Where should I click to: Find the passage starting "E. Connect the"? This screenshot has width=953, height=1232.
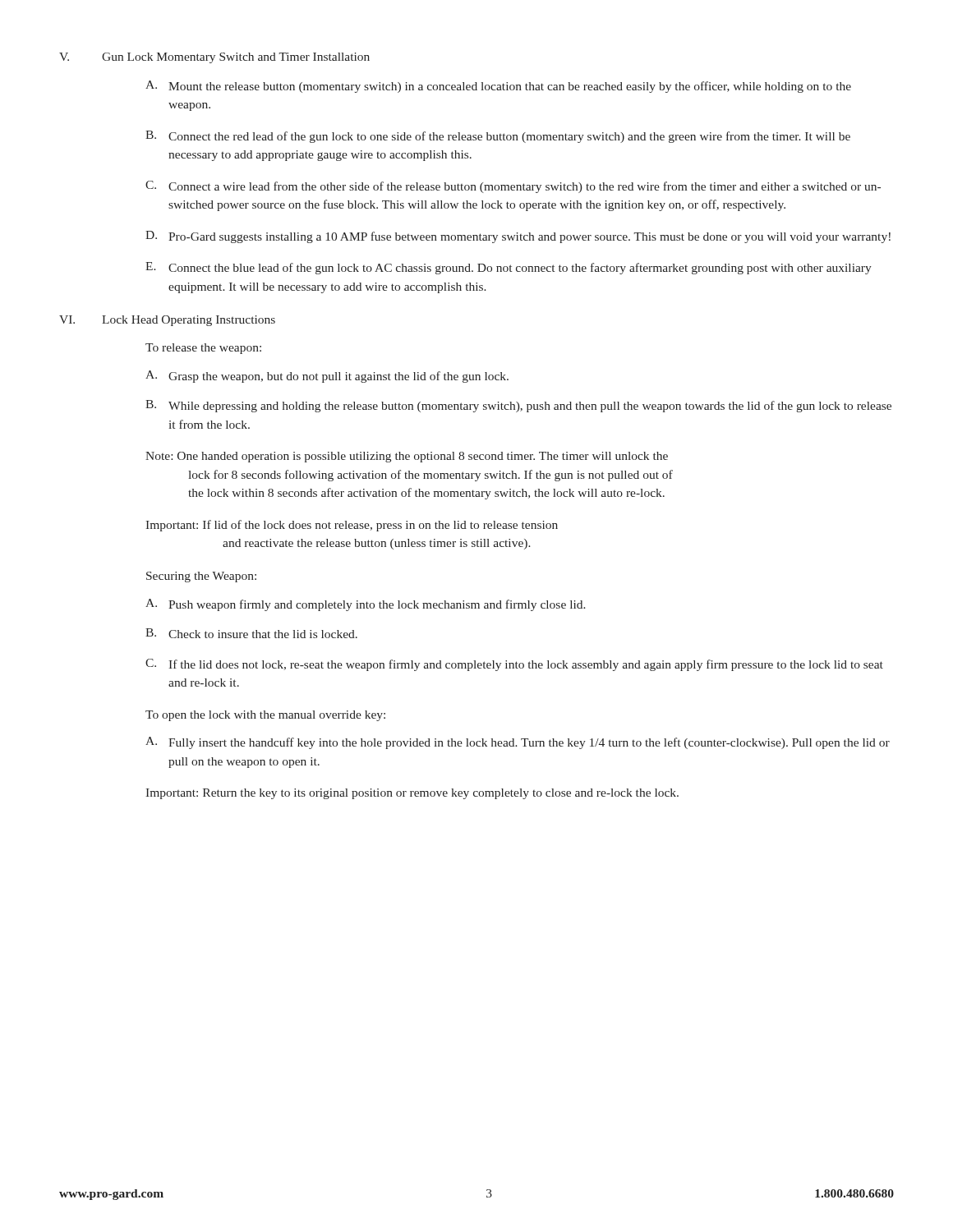(520, 277)
